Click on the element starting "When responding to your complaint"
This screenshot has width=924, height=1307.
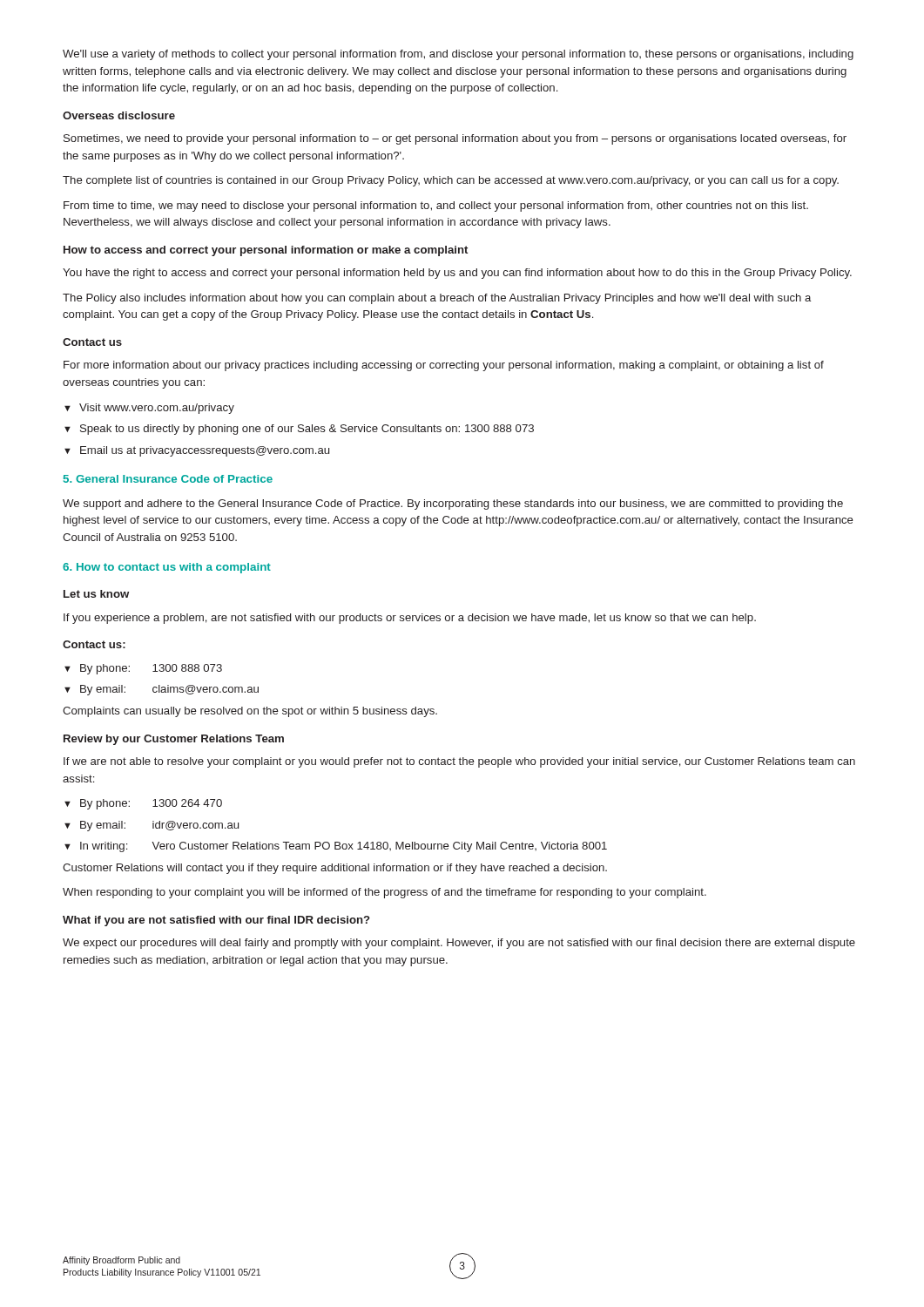pos(462,892)
